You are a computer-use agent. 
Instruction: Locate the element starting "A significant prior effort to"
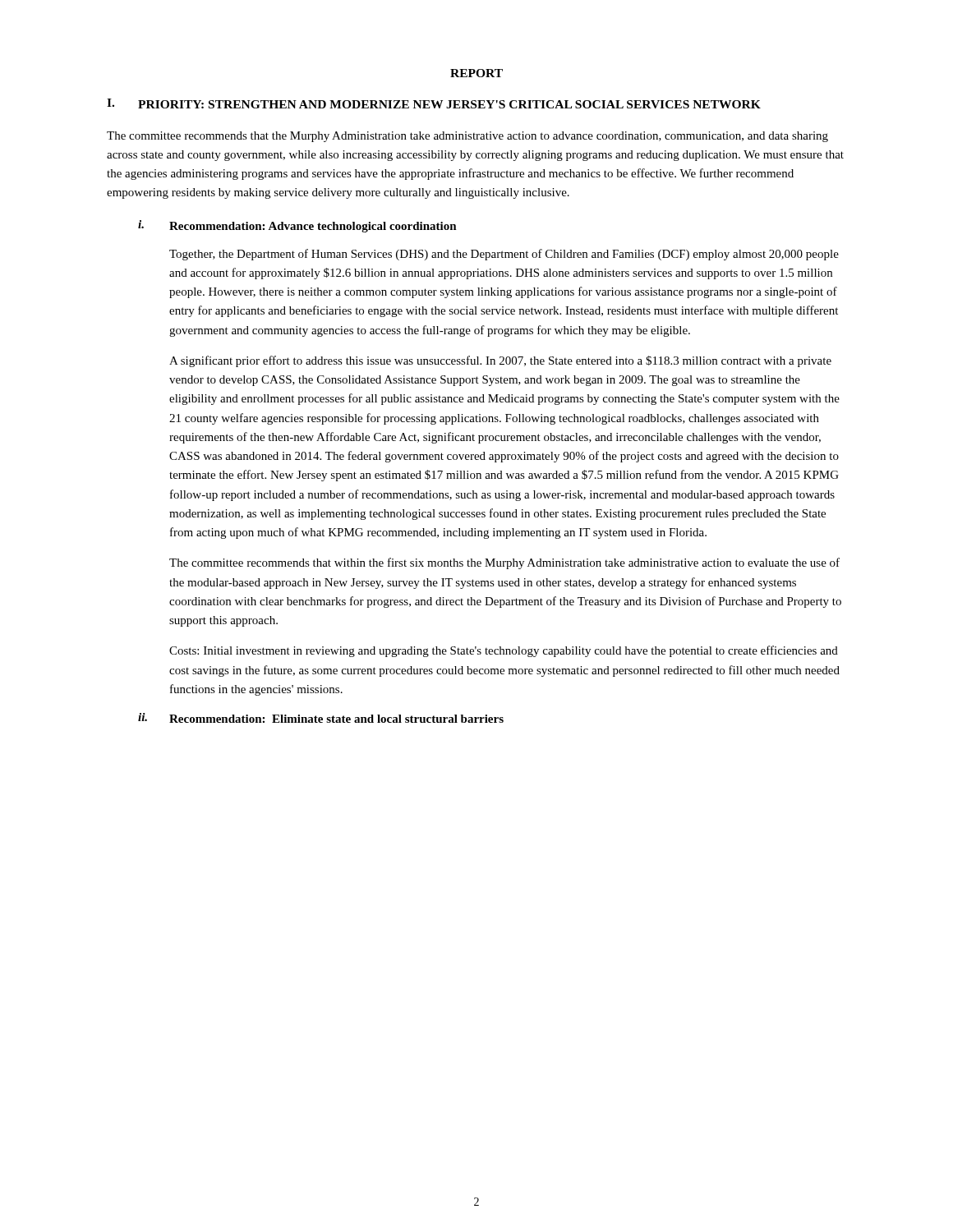click(504, 446)
